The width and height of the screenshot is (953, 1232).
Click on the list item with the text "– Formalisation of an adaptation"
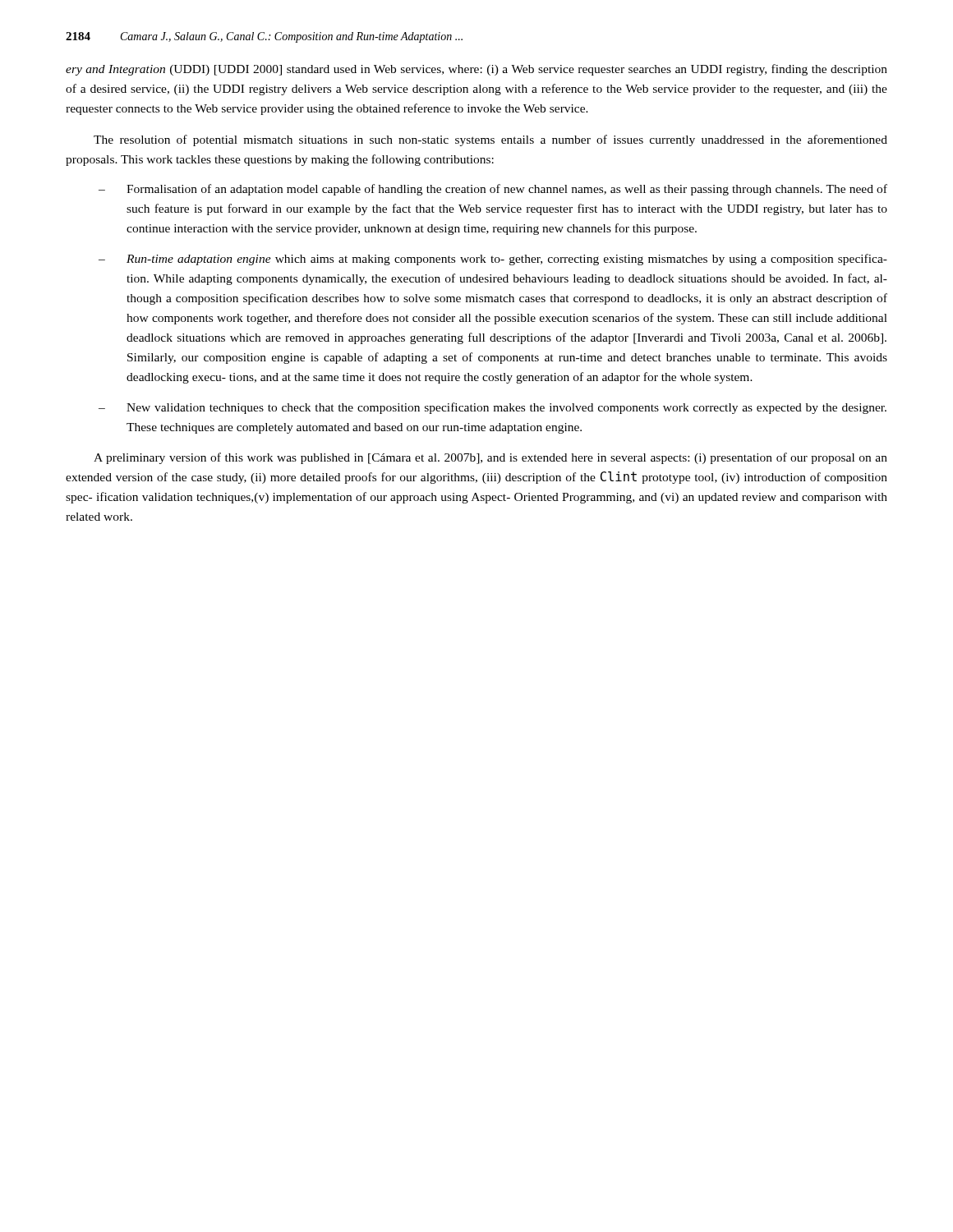[476, 209]
